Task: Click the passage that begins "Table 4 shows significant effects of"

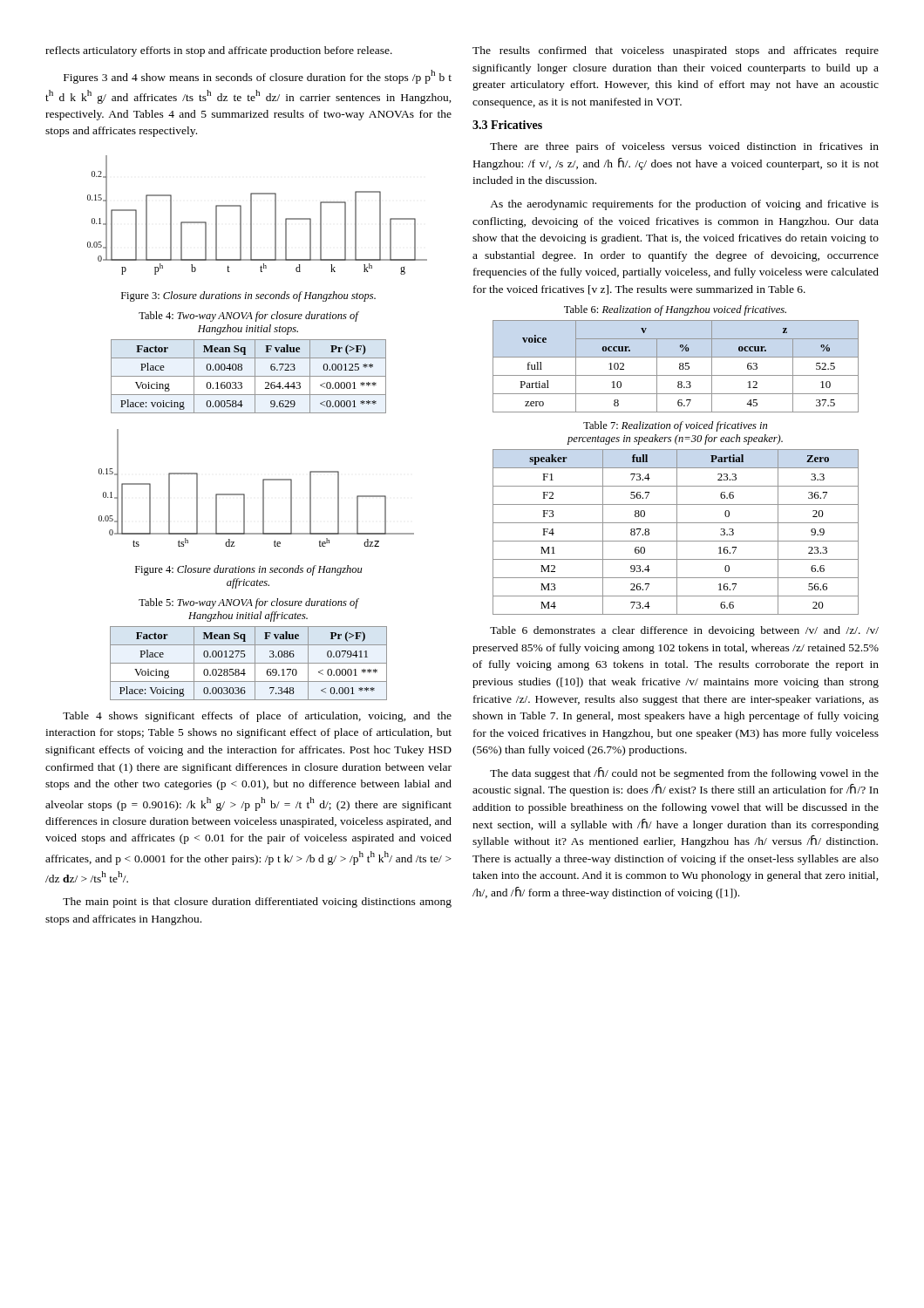Action: point(248,817)
